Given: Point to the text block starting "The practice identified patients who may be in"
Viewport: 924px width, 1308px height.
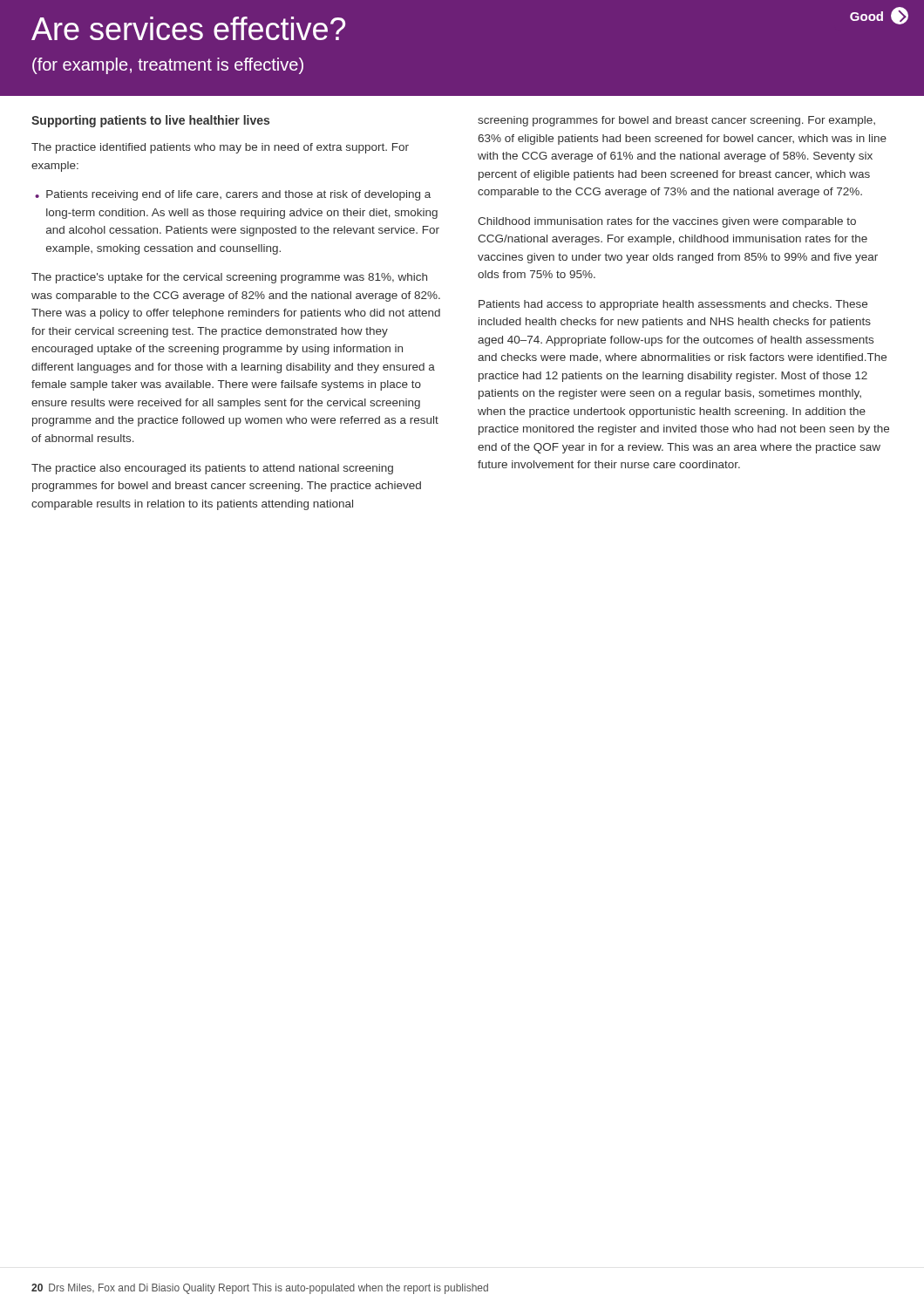Looking at the screenshot, I should click(220, 156).
